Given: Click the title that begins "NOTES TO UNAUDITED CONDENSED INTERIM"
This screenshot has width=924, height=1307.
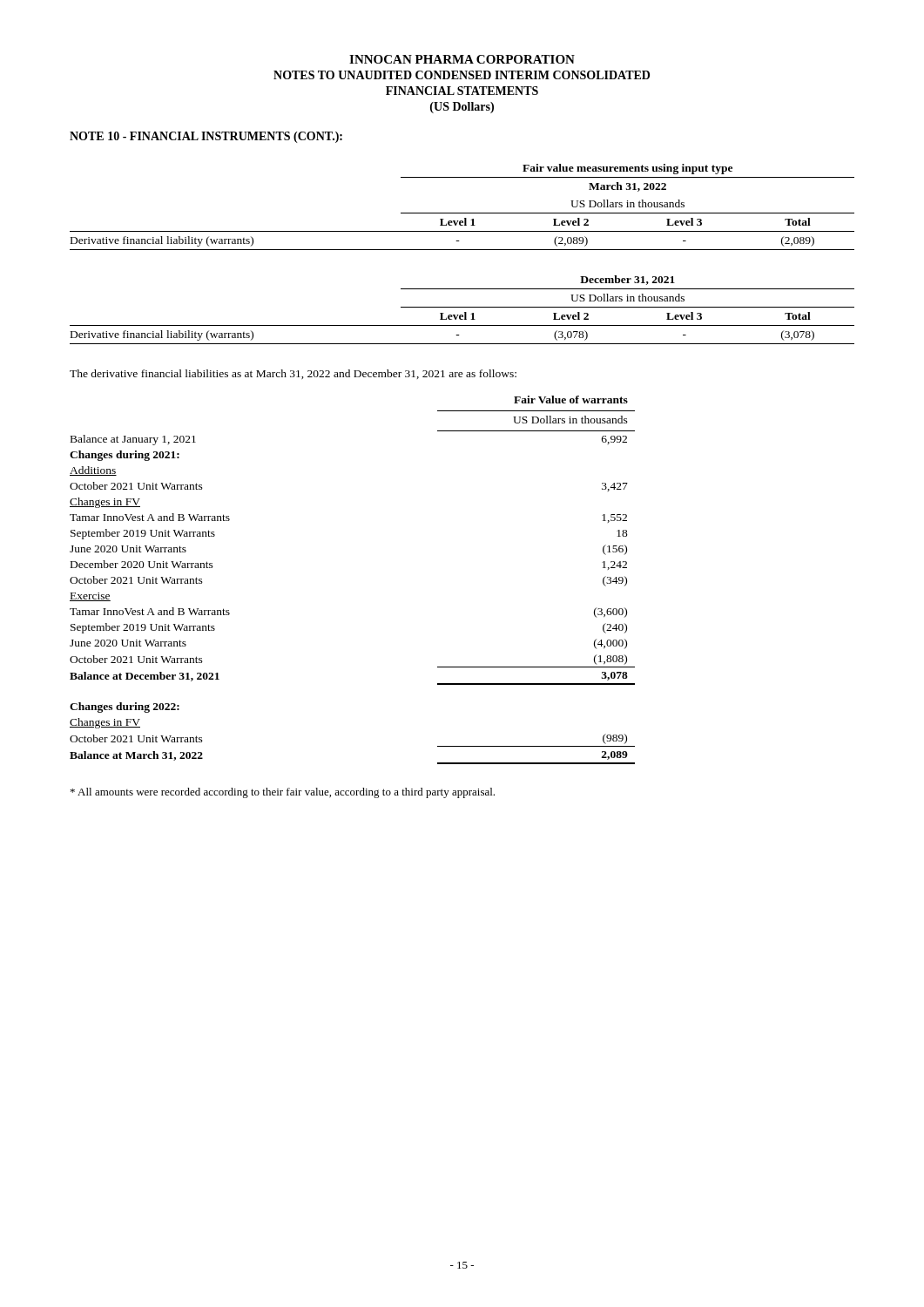Looking at the screenshot, I should 462,75.
